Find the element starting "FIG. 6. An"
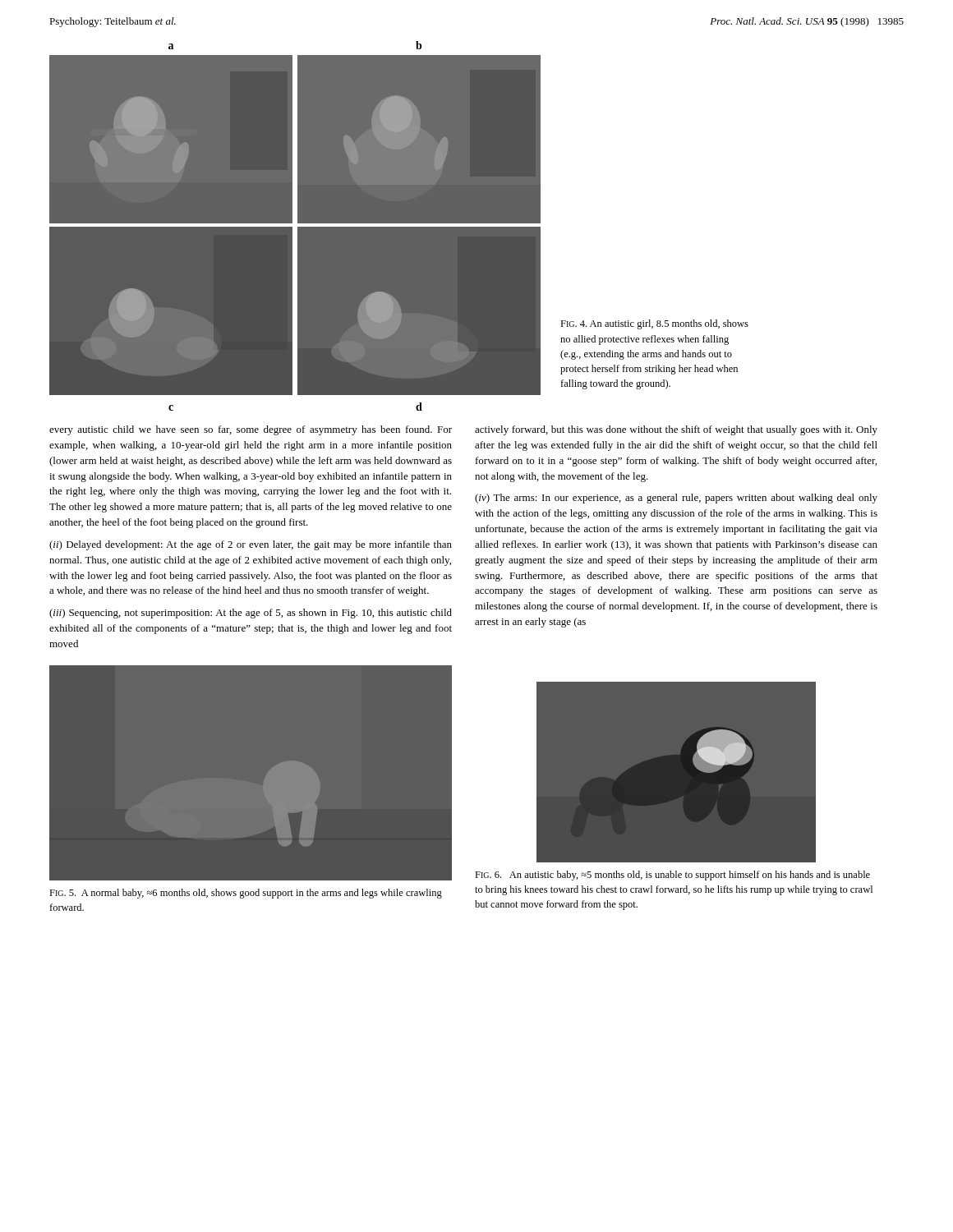 pos(674,889)
